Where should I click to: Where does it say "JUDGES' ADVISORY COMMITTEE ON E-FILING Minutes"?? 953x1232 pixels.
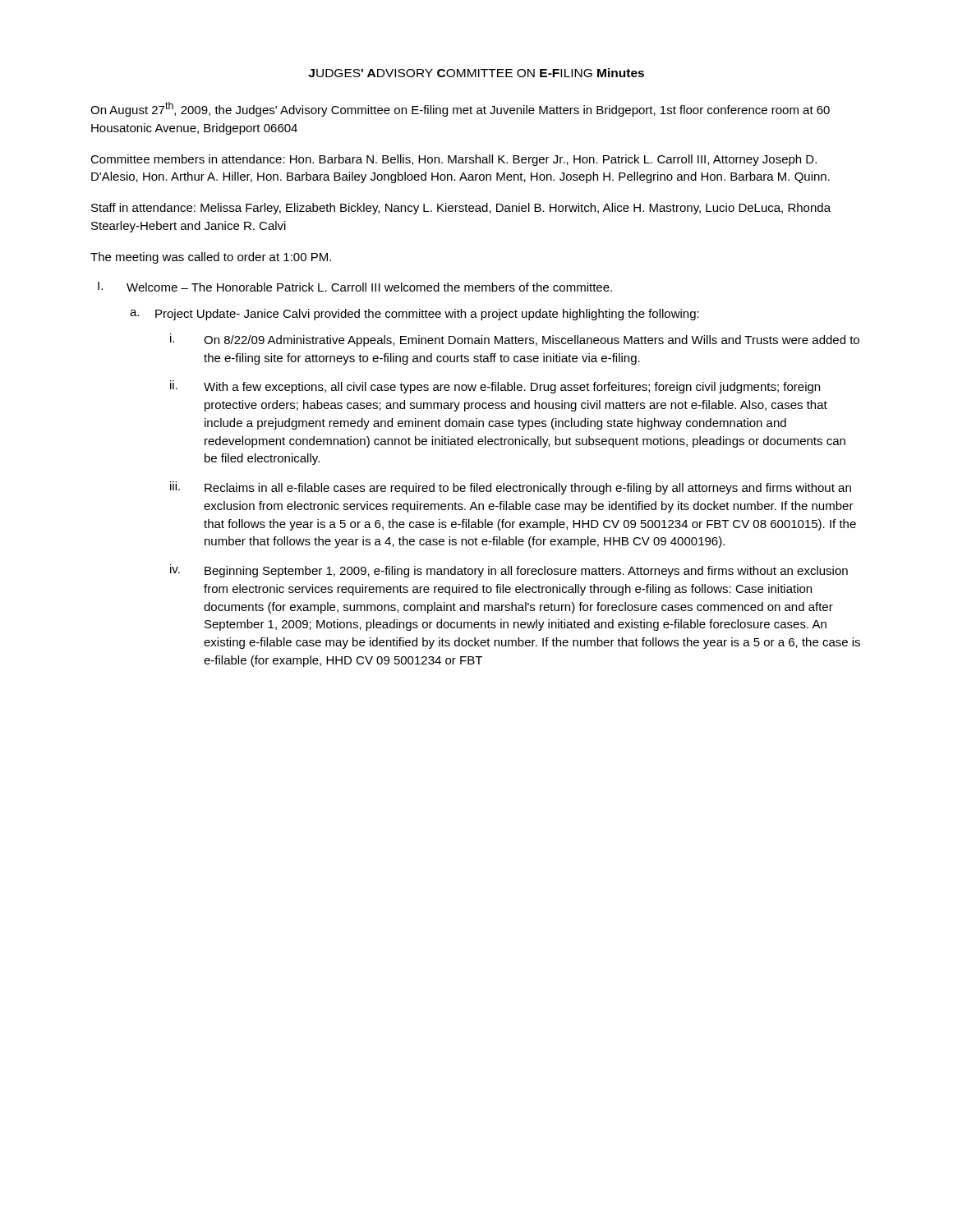(x=476, y=73)
